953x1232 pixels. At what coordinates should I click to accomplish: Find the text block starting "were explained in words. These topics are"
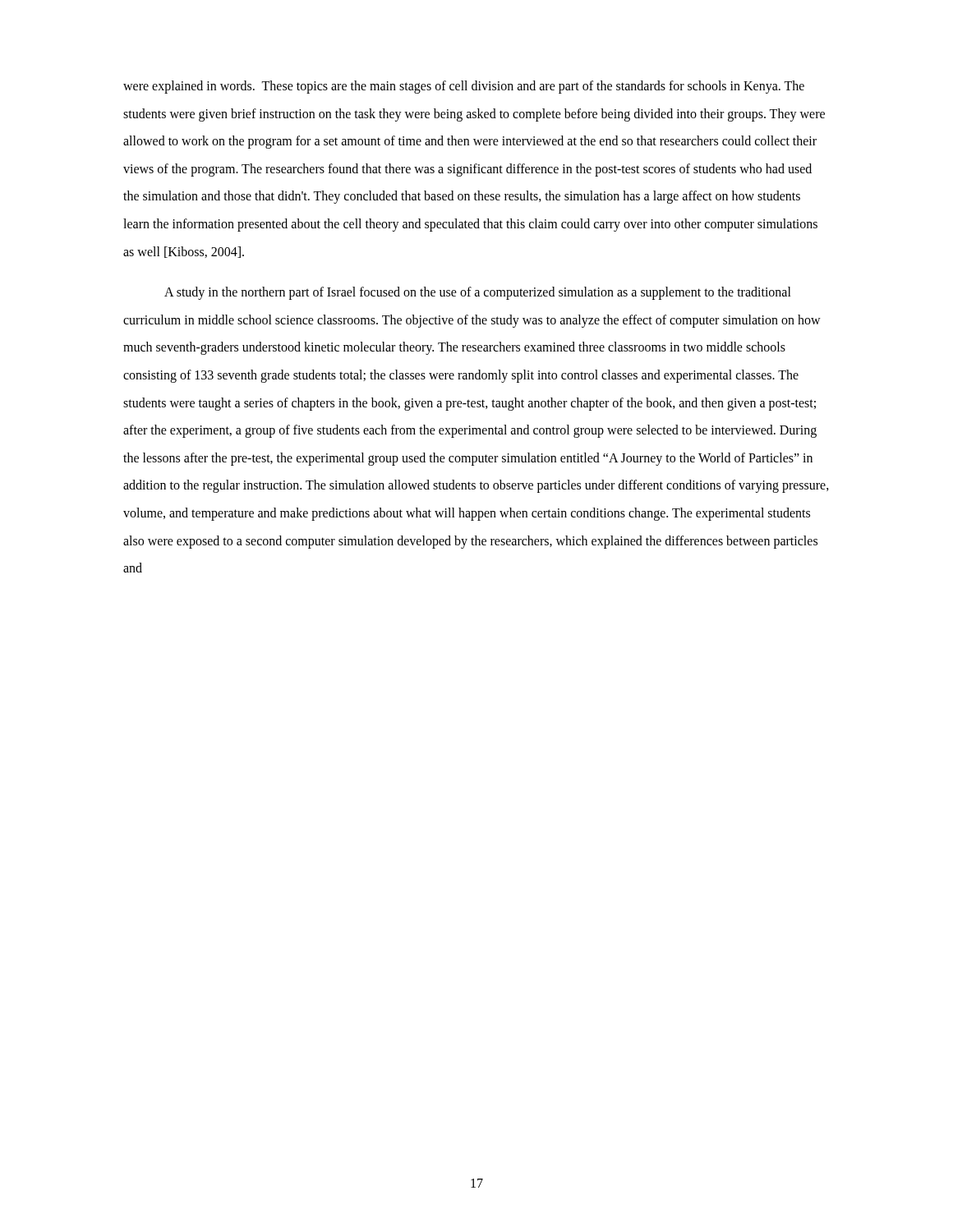(x=476, y=169)
